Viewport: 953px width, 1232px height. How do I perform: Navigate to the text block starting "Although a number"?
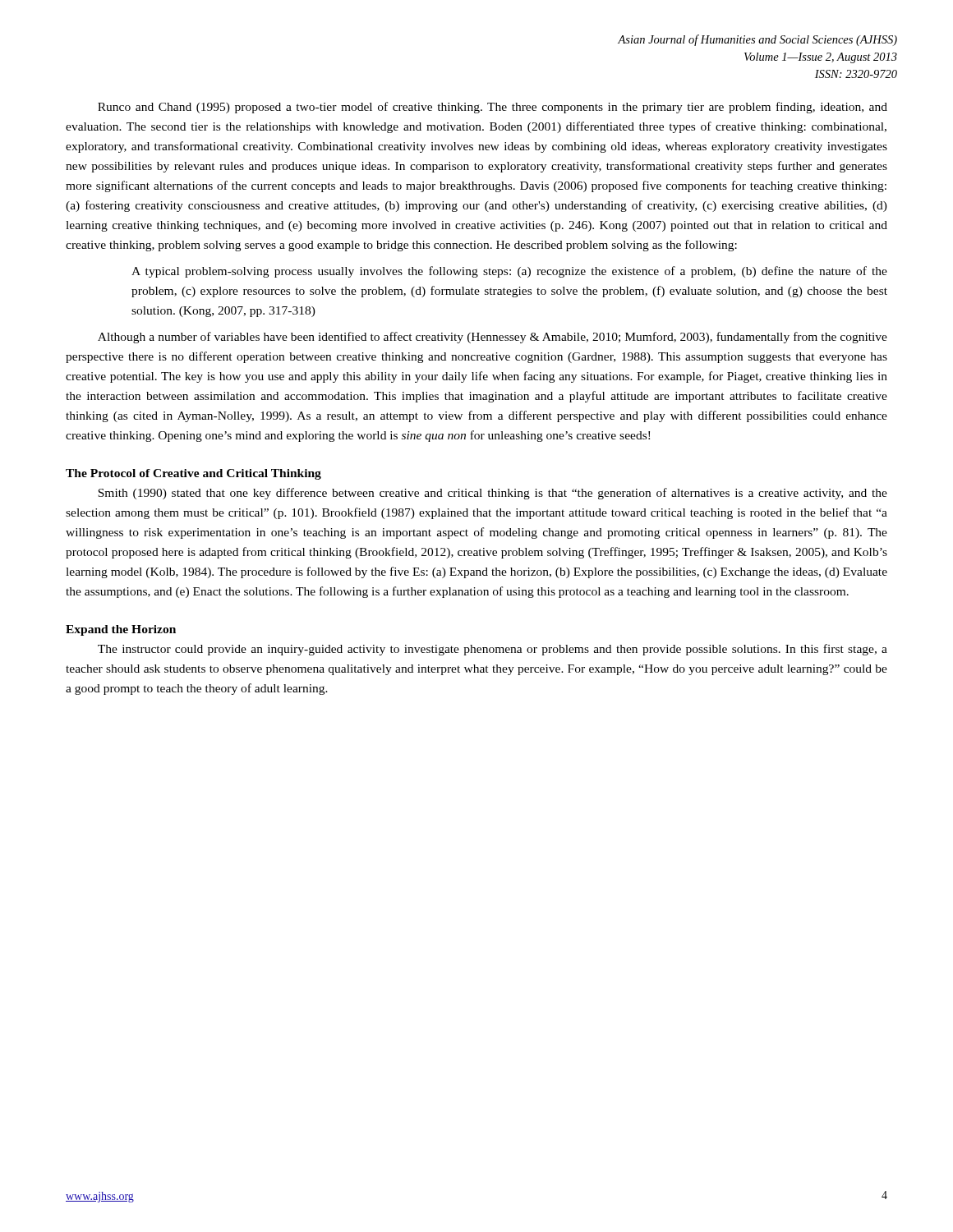(476, 386)
